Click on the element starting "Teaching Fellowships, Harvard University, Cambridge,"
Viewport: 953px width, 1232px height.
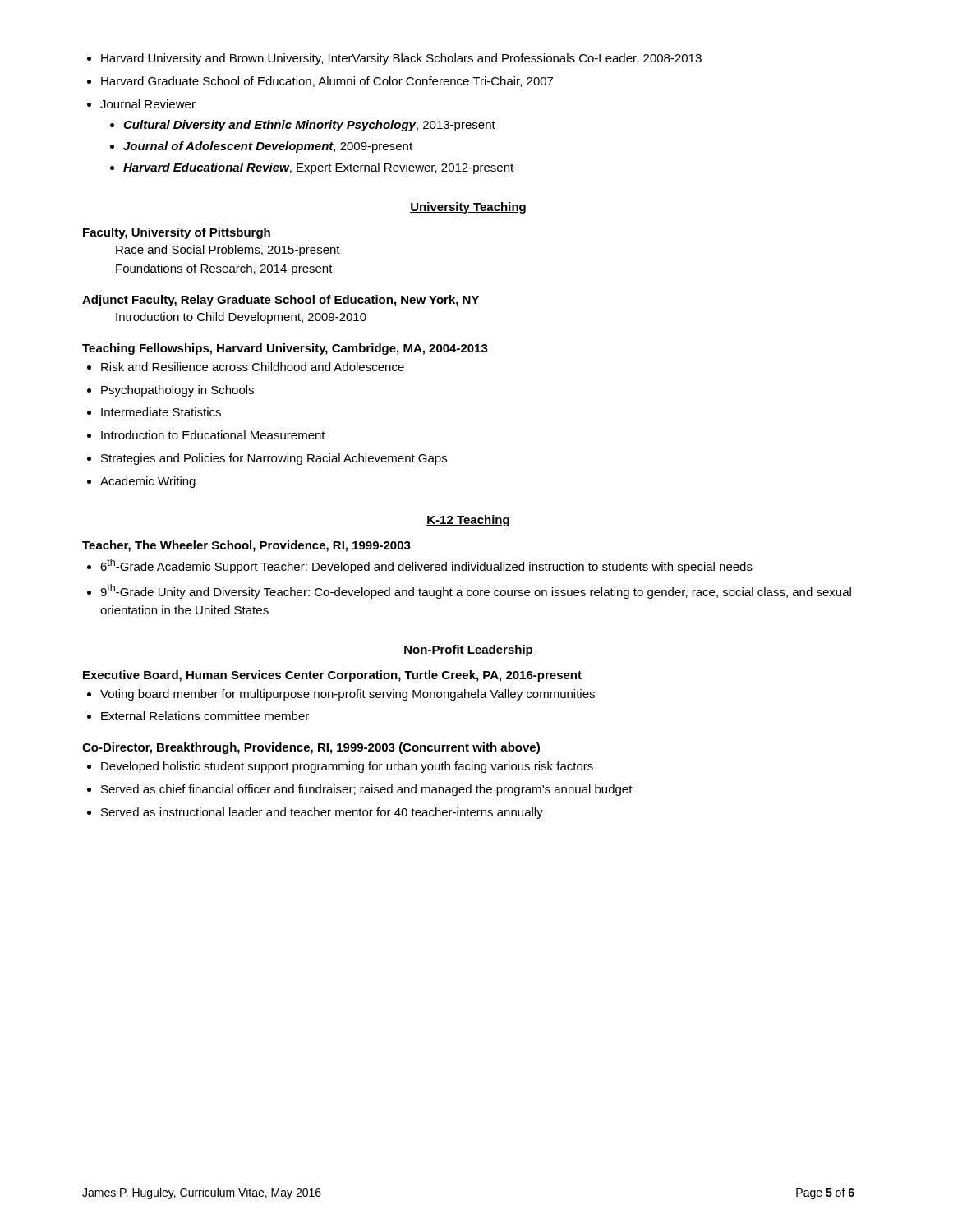[x=285, y=348]
